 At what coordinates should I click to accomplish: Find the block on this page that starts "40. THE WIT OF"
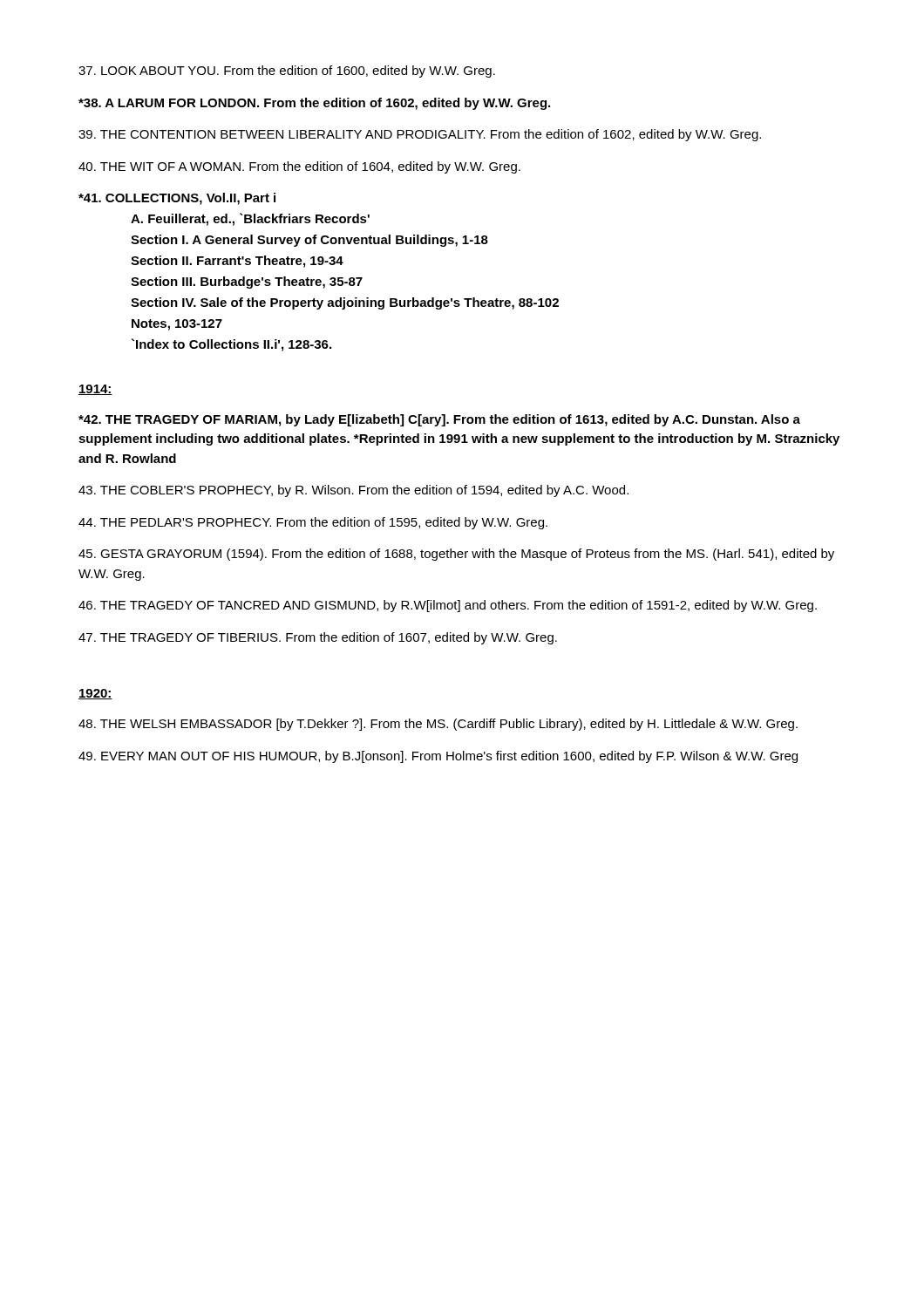pyautogui.click(x=300, y=166)
